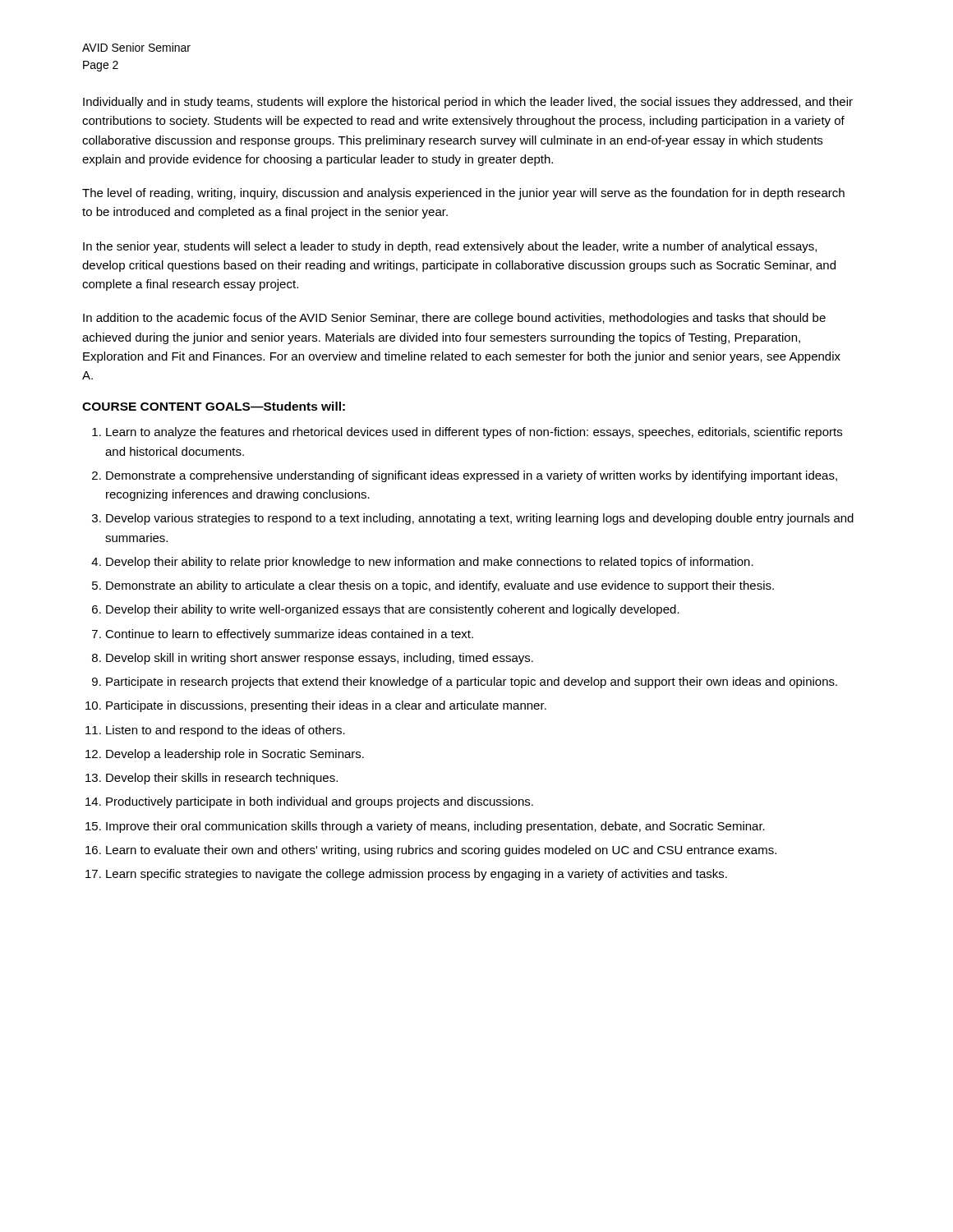Locate the region starting "Listen to and respond to the"

225,729
